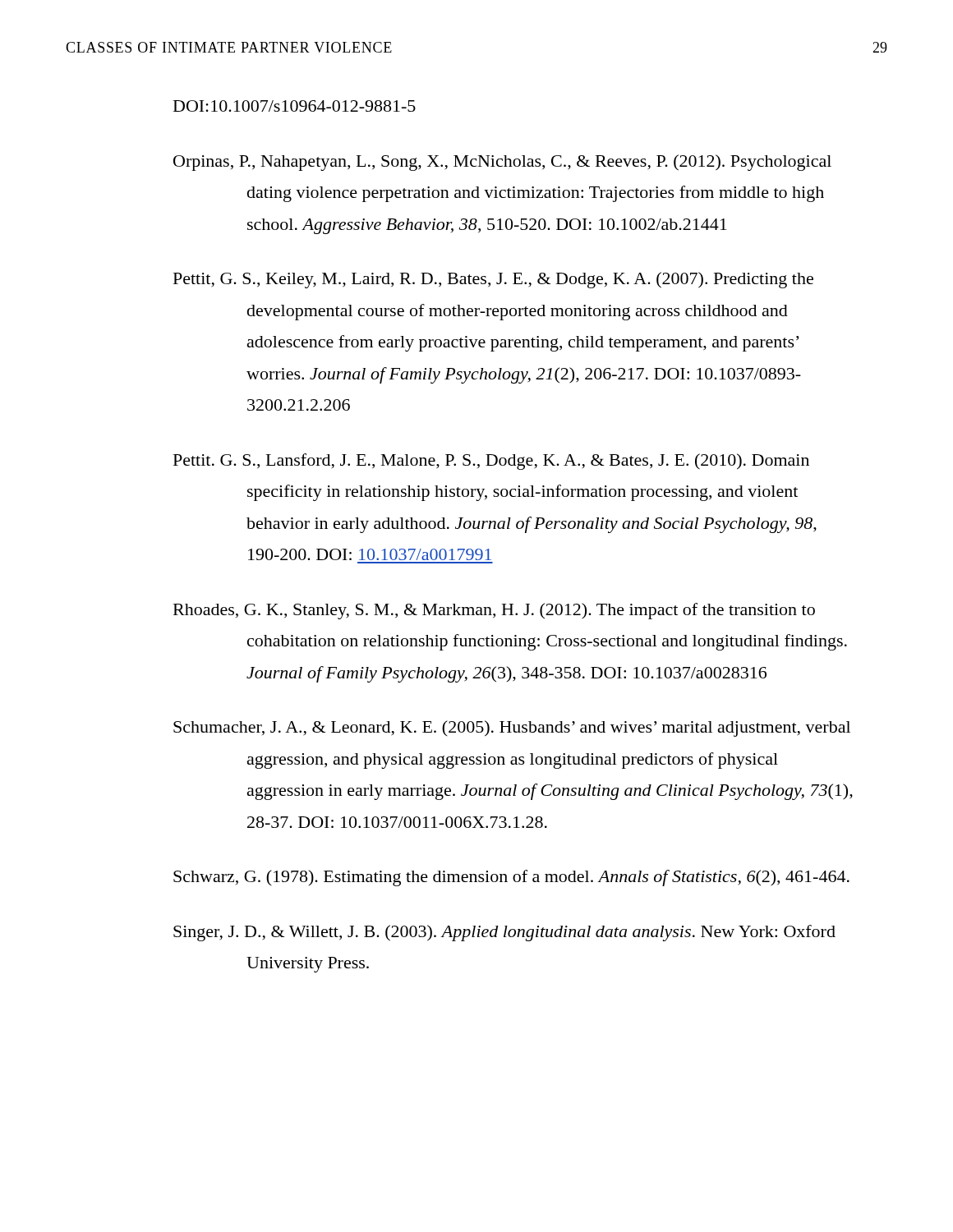Locate the block starting "Rhoades, G. K., Stanley, S. M., &"
The image size is (953, 1232).
click(513, 641)
